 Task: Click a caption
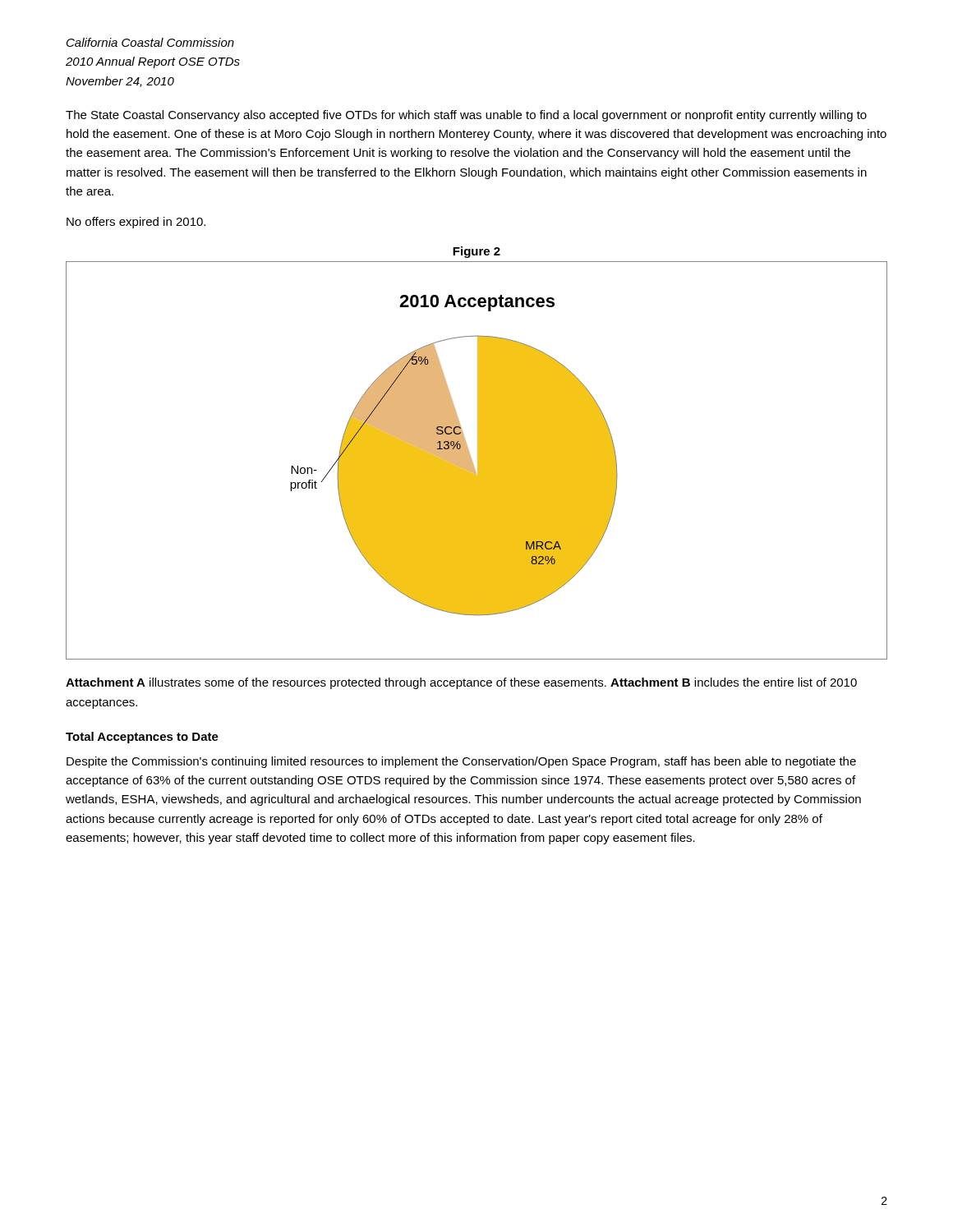coord(476,251)
